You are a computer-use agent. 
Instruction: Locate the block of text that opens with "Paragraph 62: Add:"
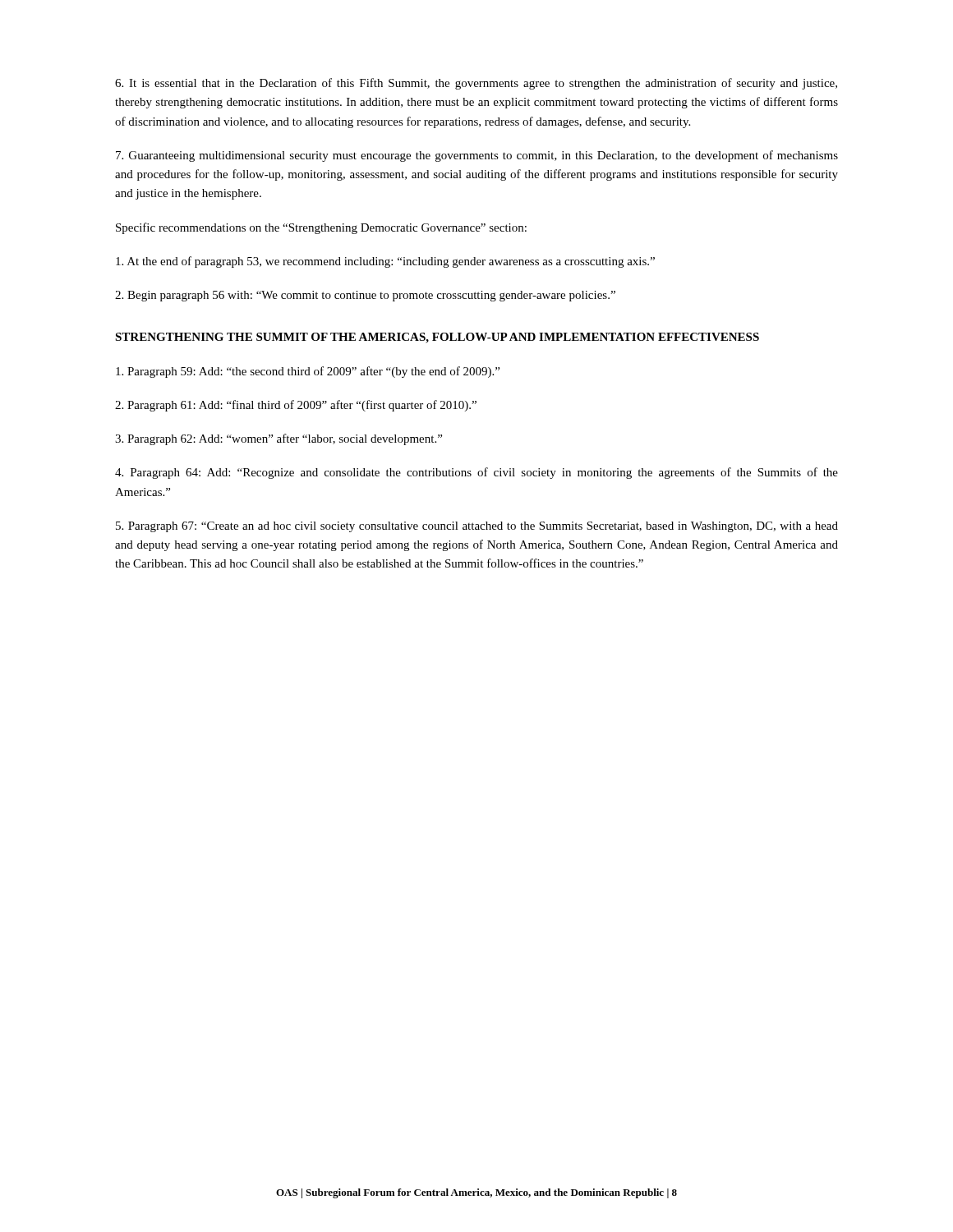point(279,439)
